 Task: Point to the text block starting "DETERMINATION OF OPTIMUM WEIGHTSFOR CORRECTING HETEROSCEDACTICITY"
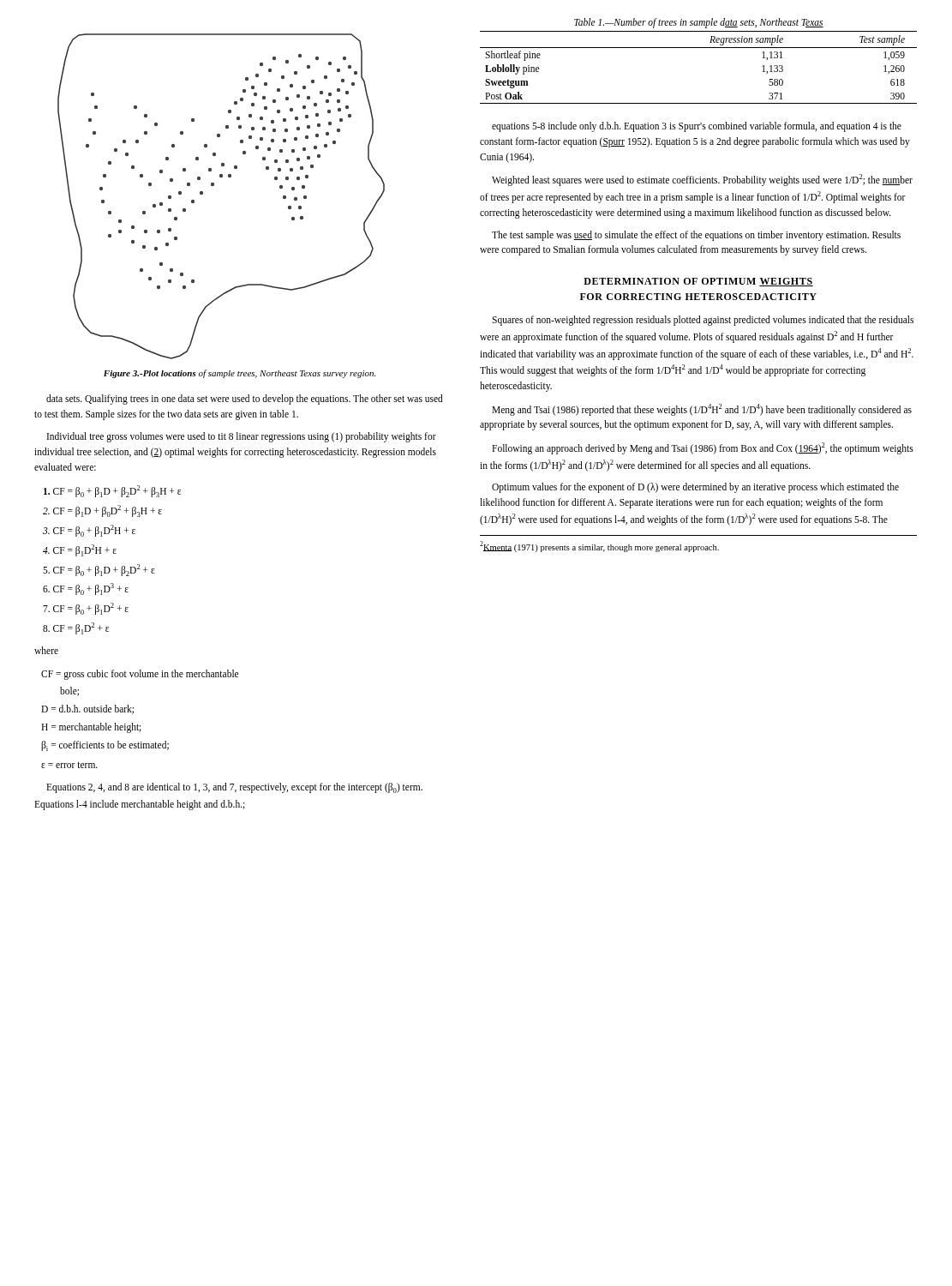(698, 289)
